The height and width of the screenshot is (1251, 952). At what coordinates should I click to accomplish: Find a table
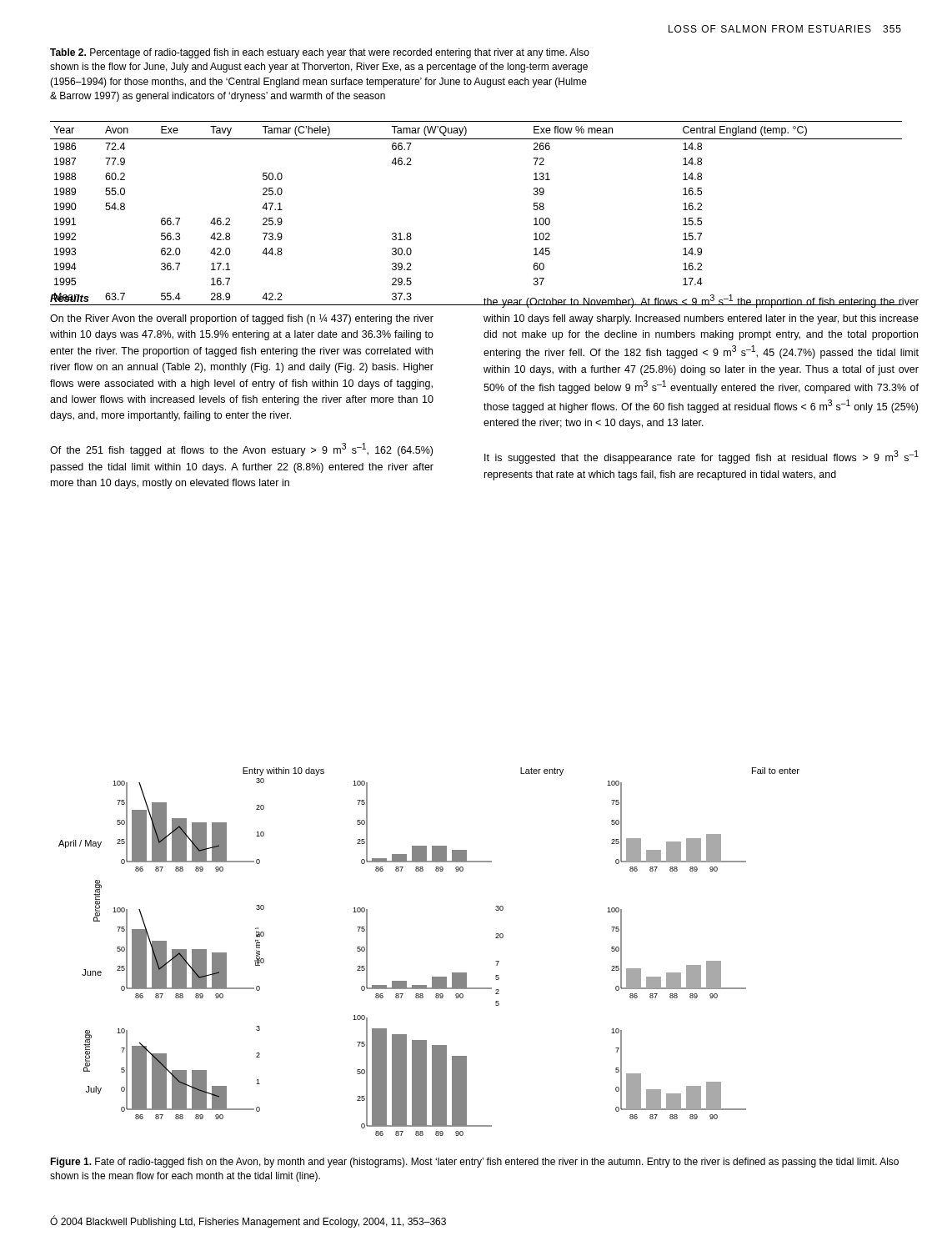tap(476, 213)
